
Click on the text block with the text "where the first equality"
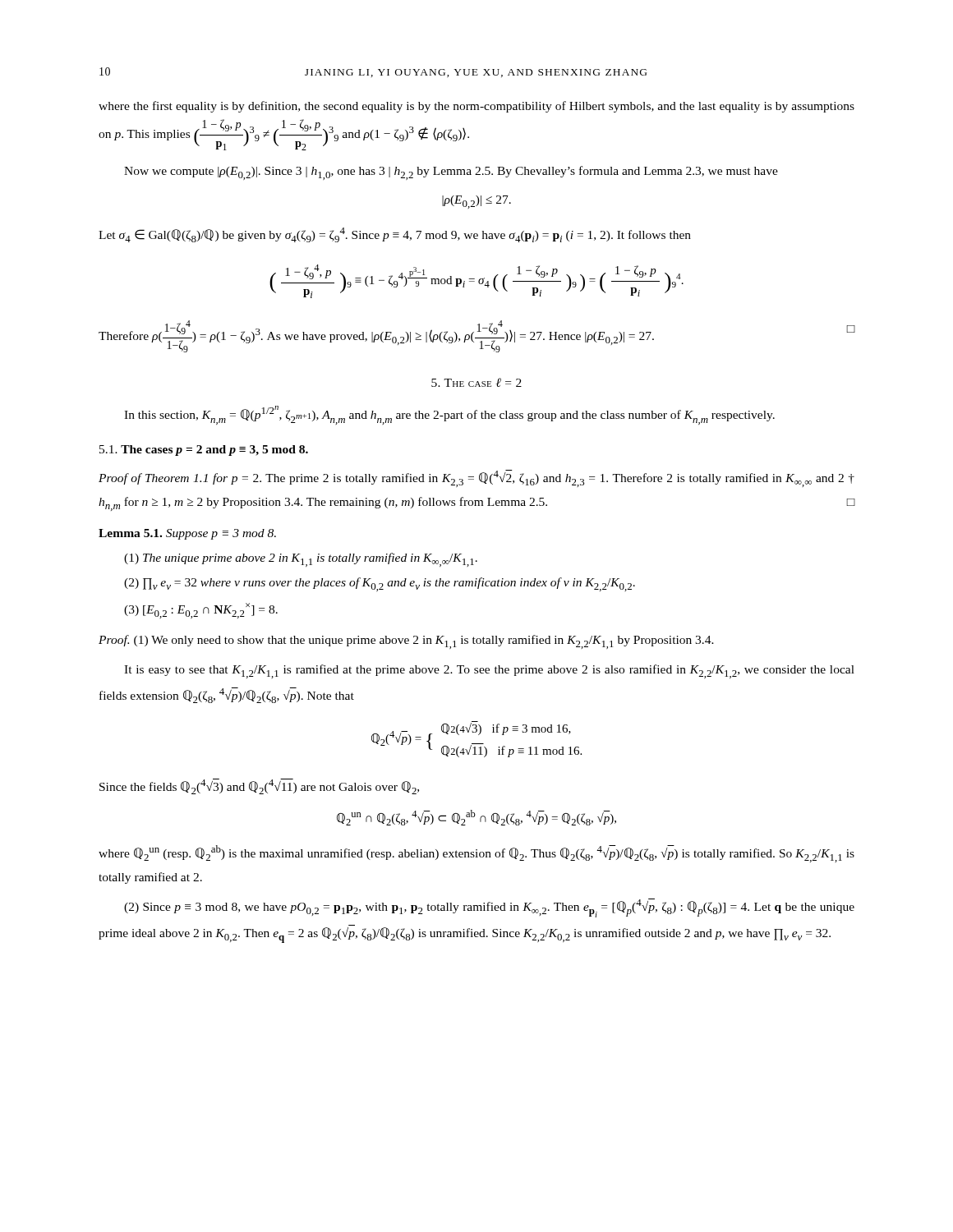click(476, 126)
